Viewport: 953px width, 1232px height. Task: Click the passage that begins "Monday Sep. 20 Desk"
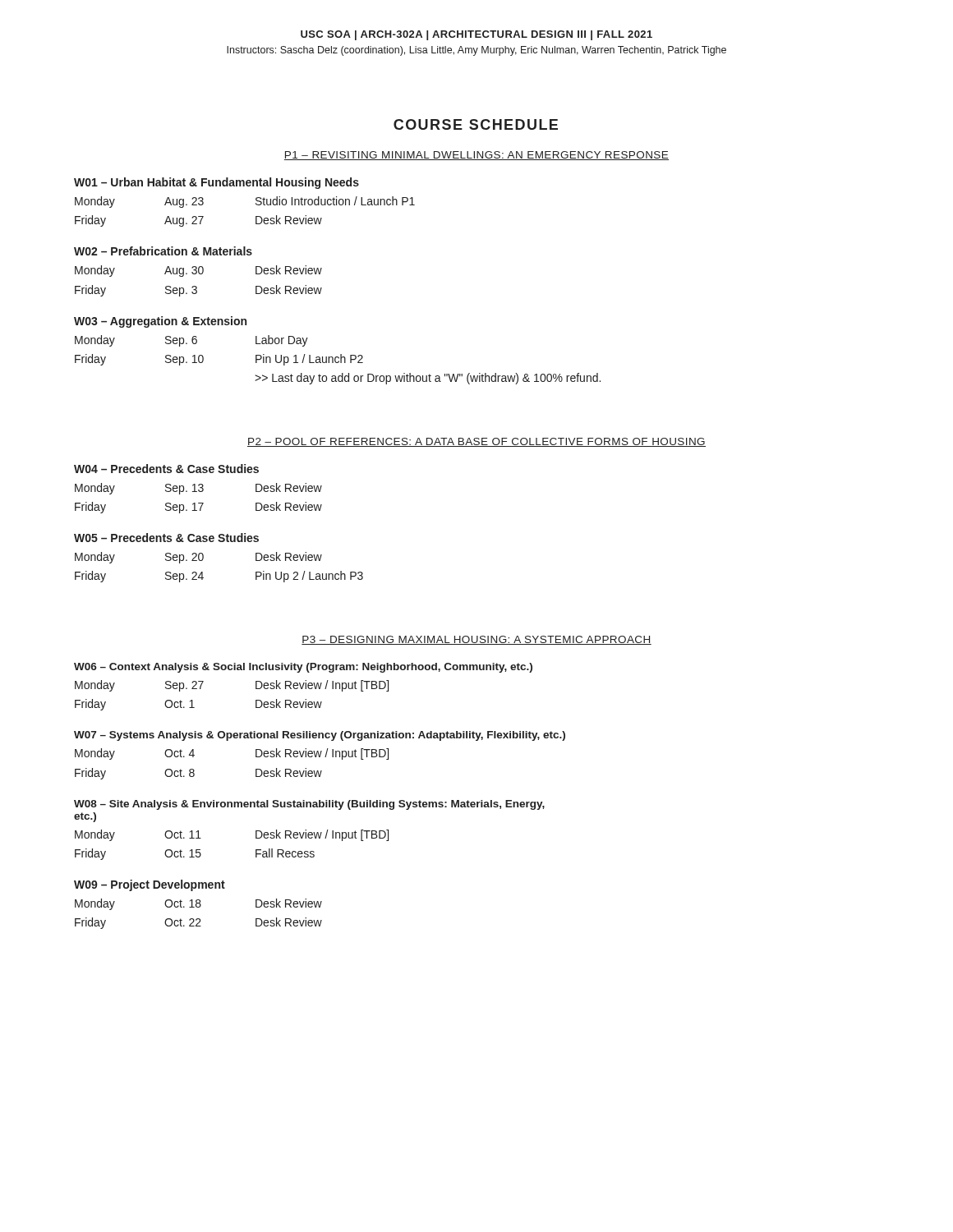point(198,558)
